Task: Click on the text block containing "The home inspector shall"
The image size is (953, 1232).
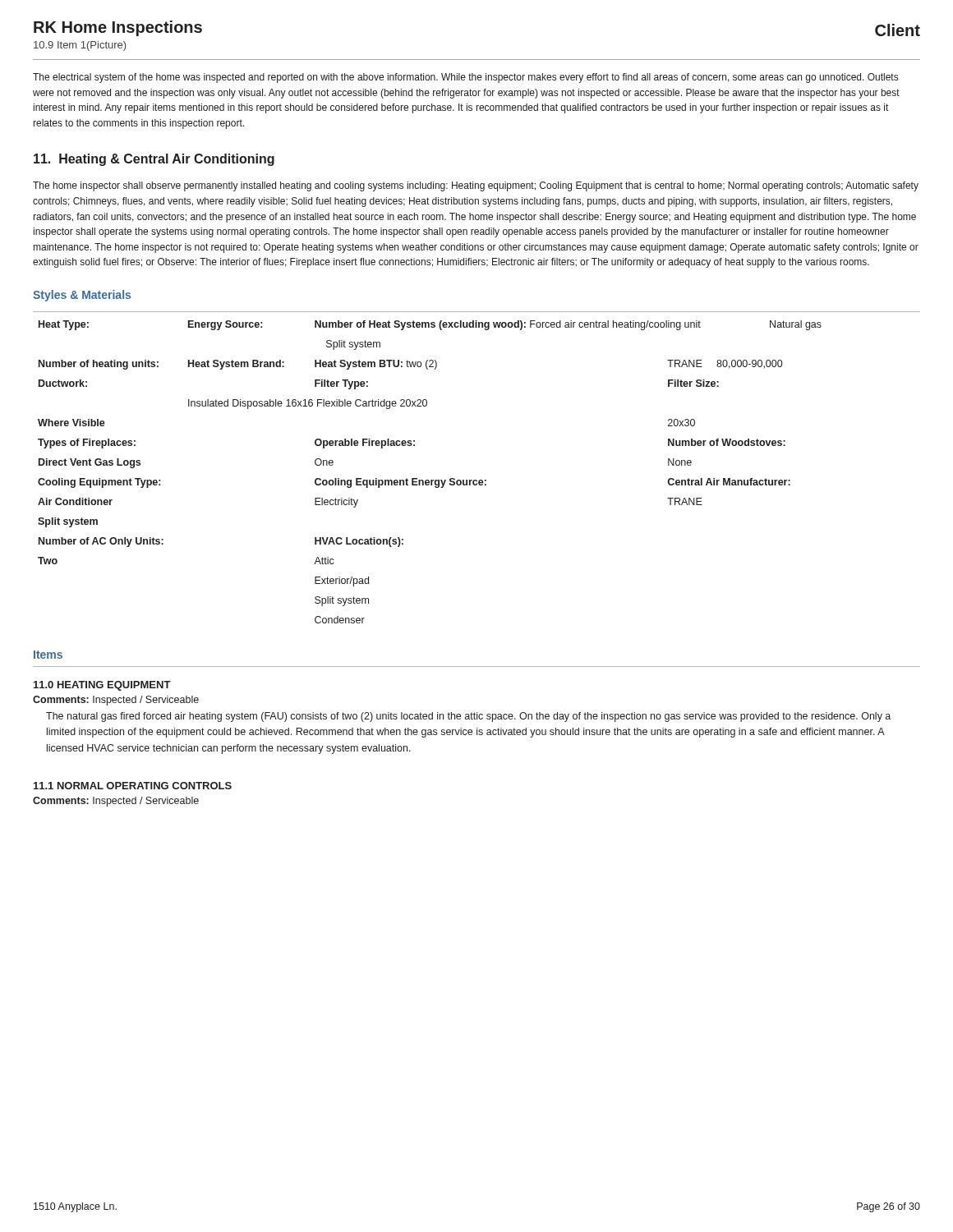Action: pyautogui.click(x=476, y=224)
